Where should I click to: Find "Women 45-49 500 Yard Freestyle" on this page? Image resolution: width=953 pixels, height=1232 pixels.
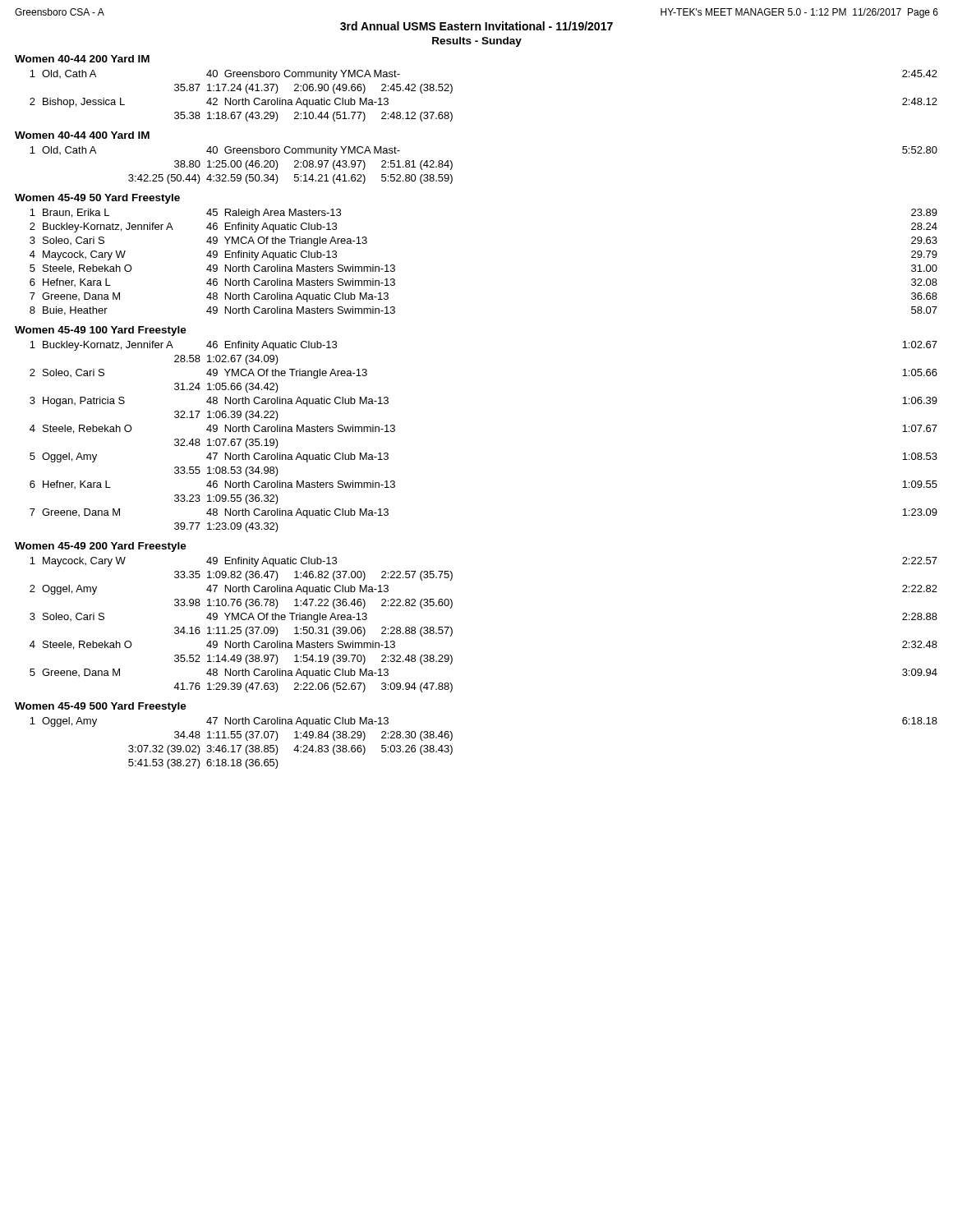click(x=101, y=706)
